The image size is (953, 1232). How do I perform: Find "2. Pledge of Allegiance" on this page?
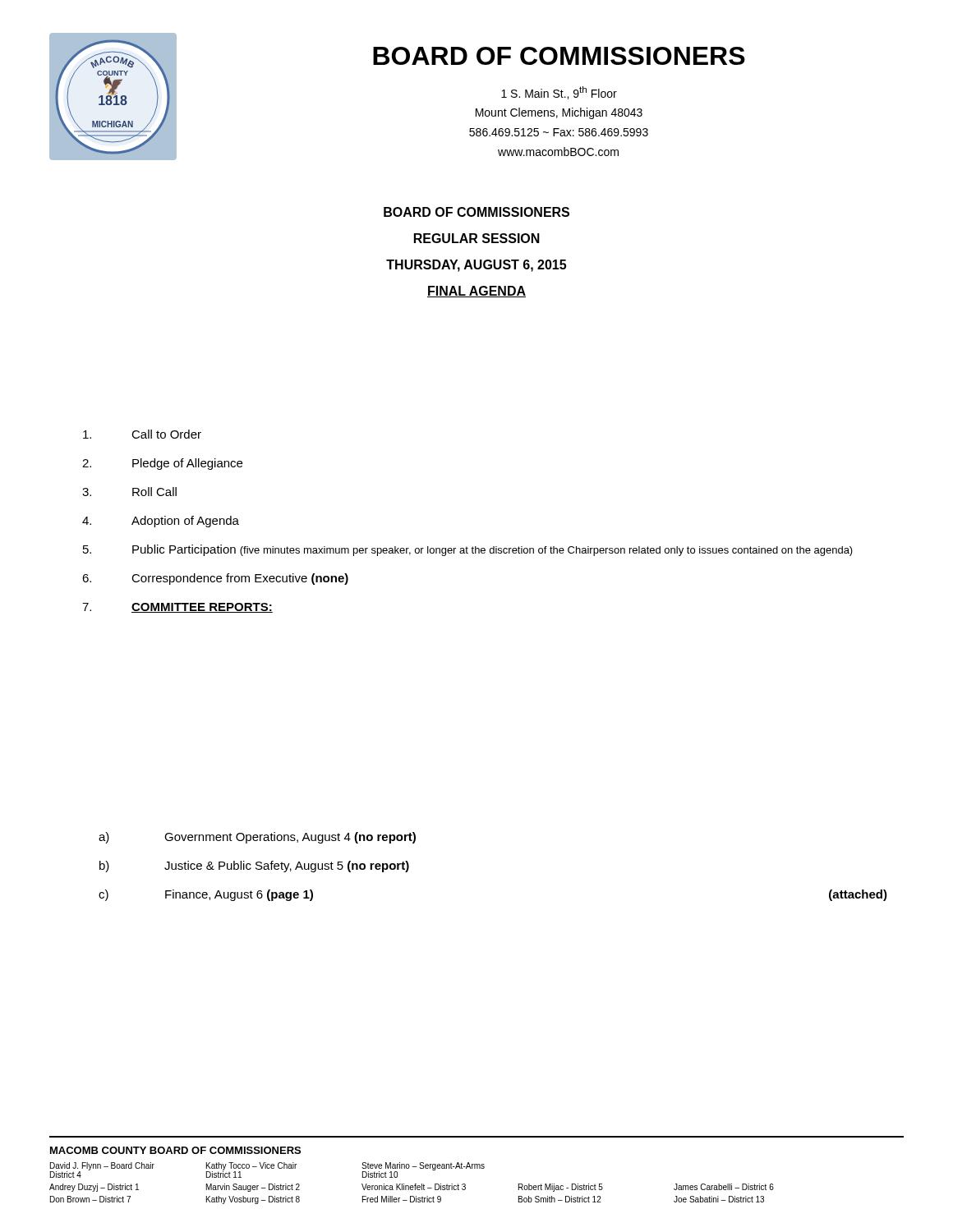pyautogui.click(x=162, y=464)
